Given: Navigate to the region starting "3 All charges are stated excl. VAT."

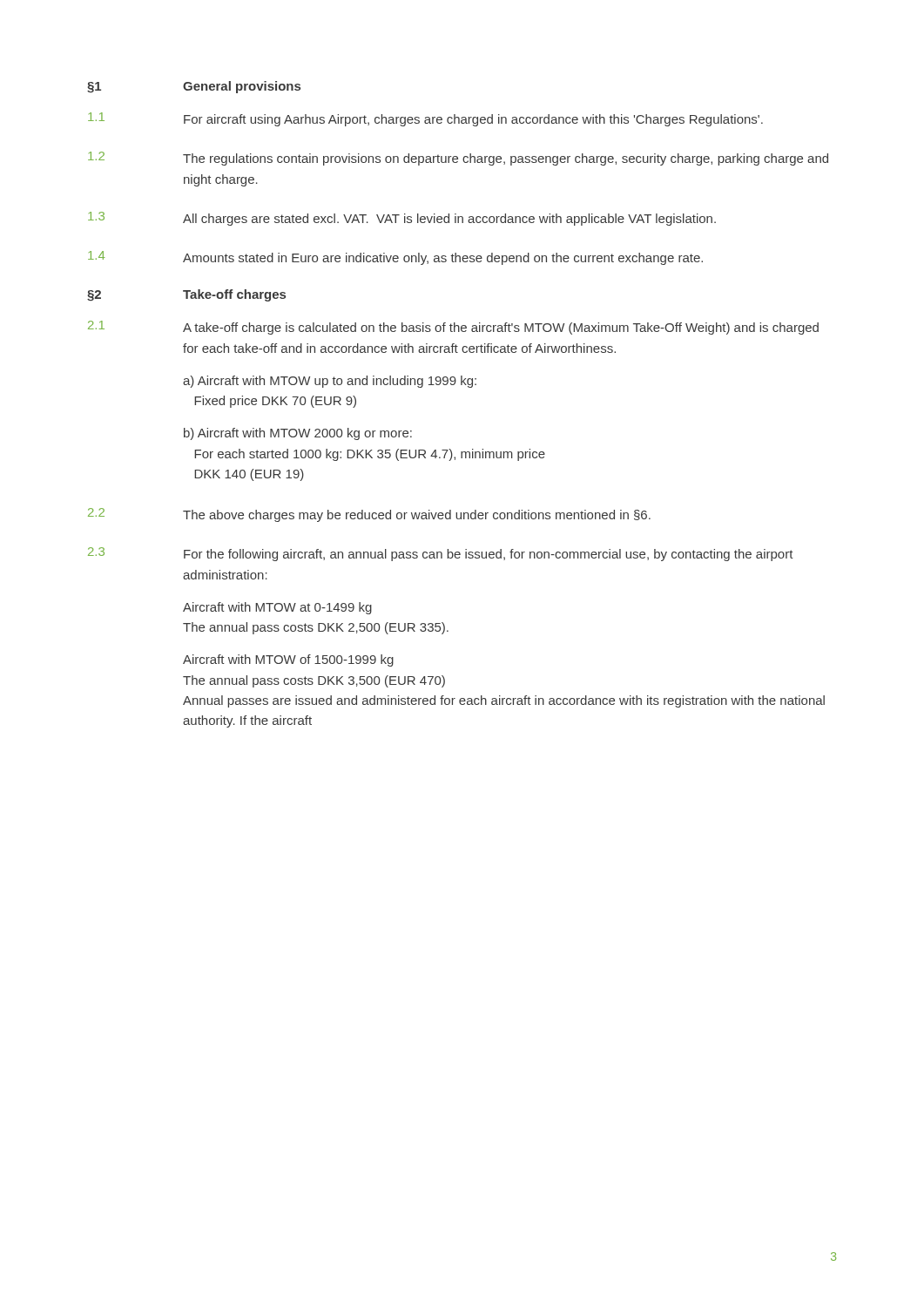Looking at the screenshot, I should pyautogui.click(x=462, y=218).
